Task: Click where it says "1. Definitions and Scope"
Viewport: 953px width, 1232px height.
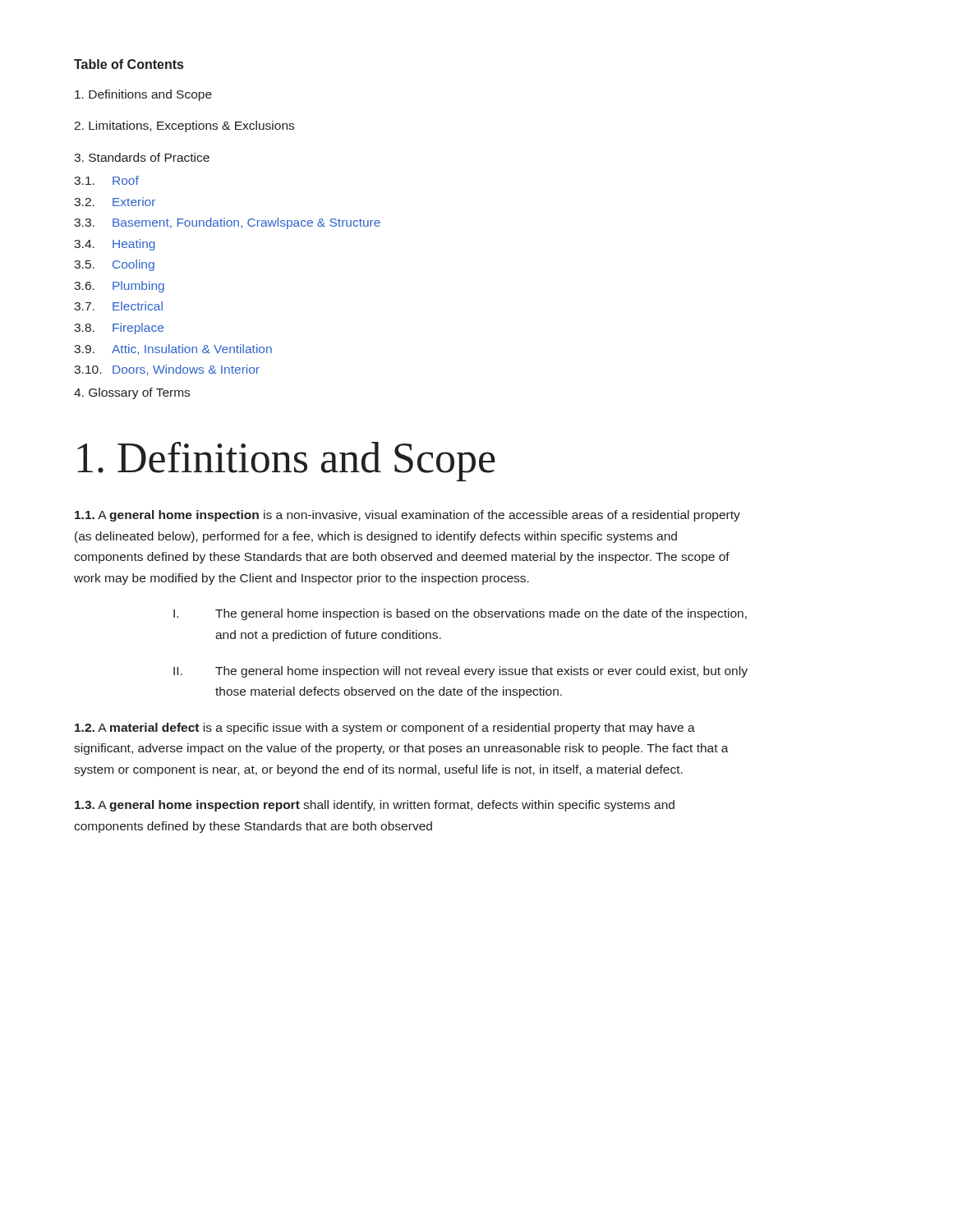Action: pyautogui.click(x=285, y=458)
